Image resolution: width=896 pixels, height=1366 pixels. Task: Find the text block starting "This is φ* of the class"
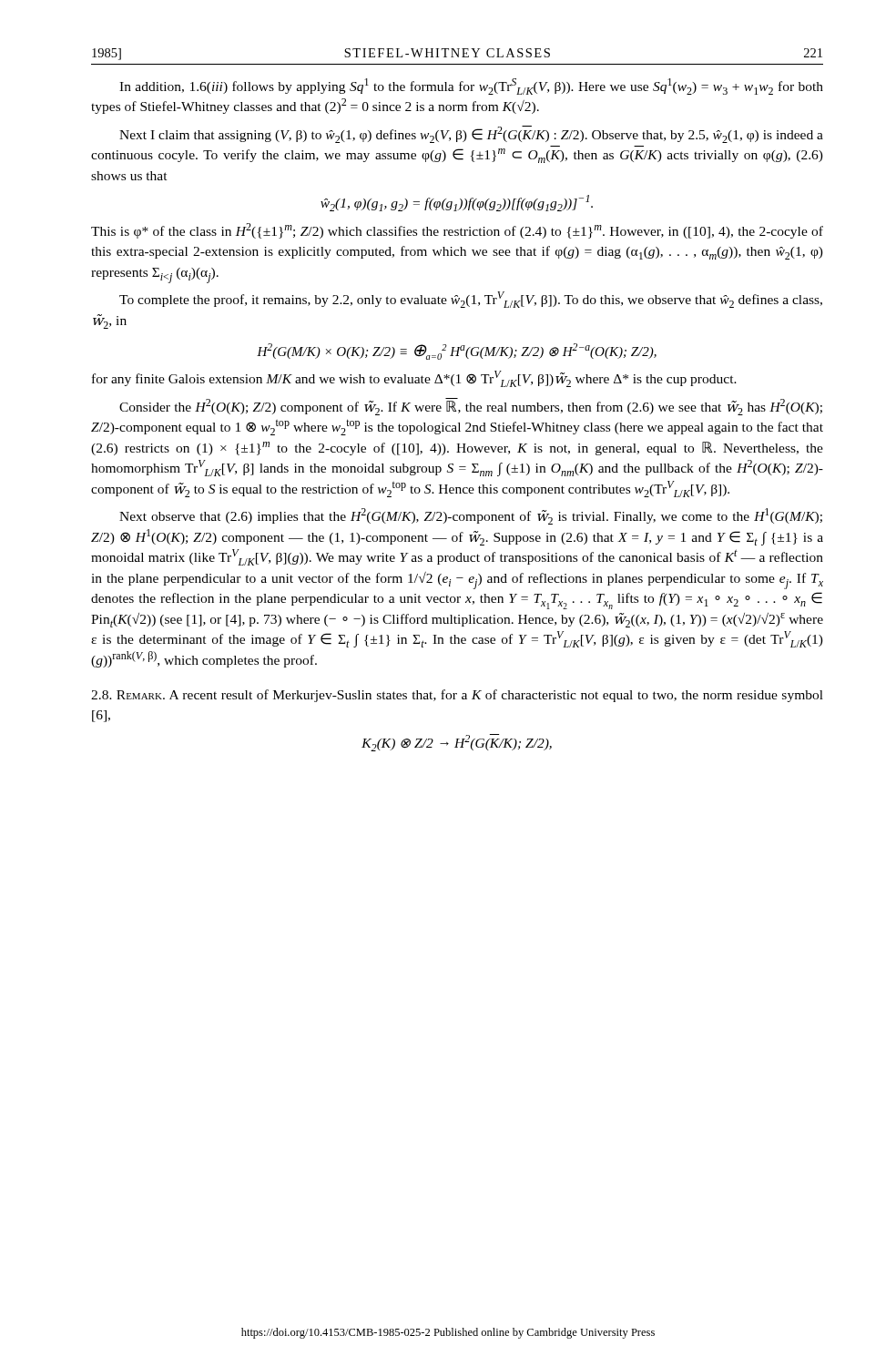pos(457,252)
